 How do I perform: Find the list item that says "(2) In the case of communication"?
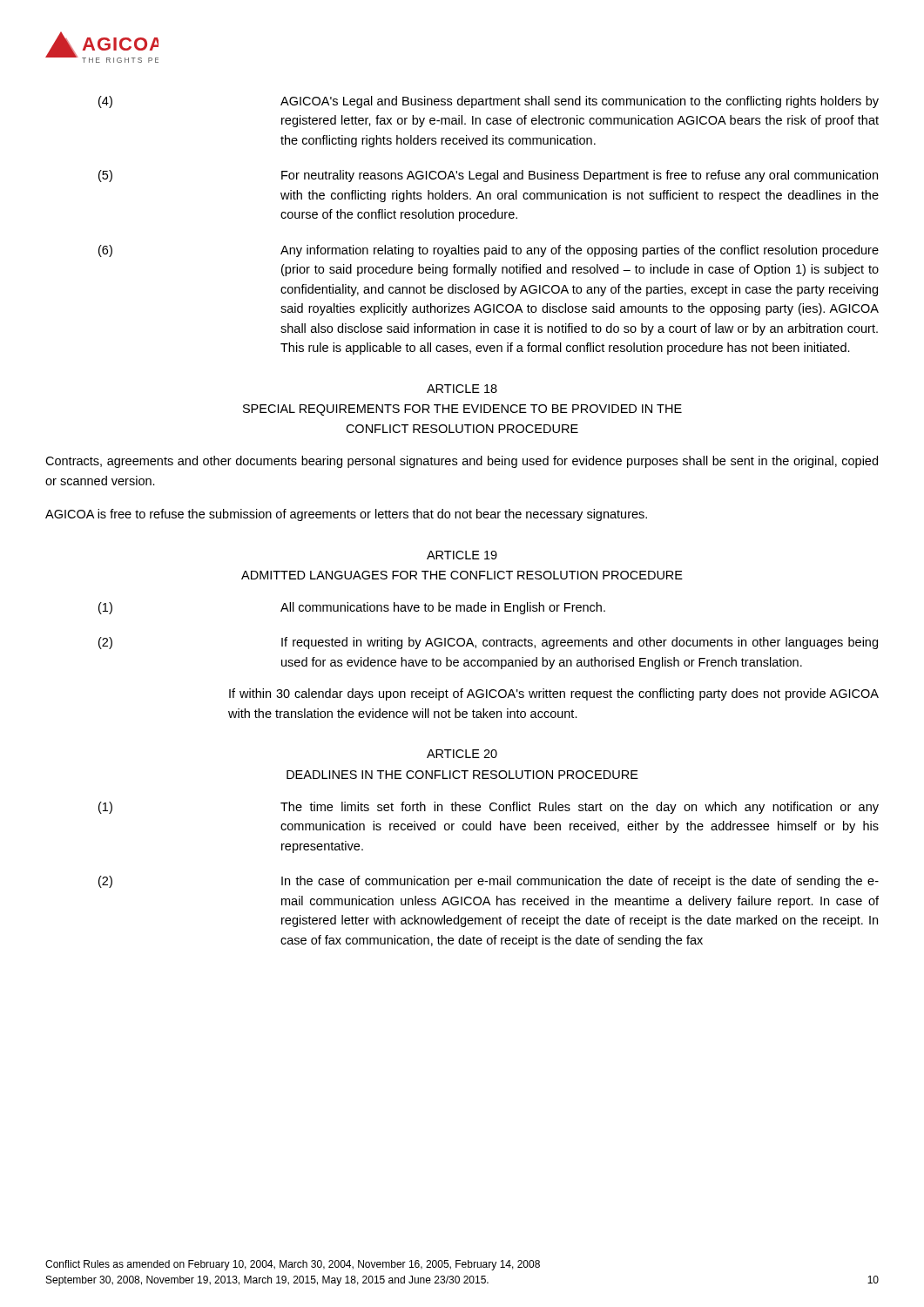(x=462, y=911)
